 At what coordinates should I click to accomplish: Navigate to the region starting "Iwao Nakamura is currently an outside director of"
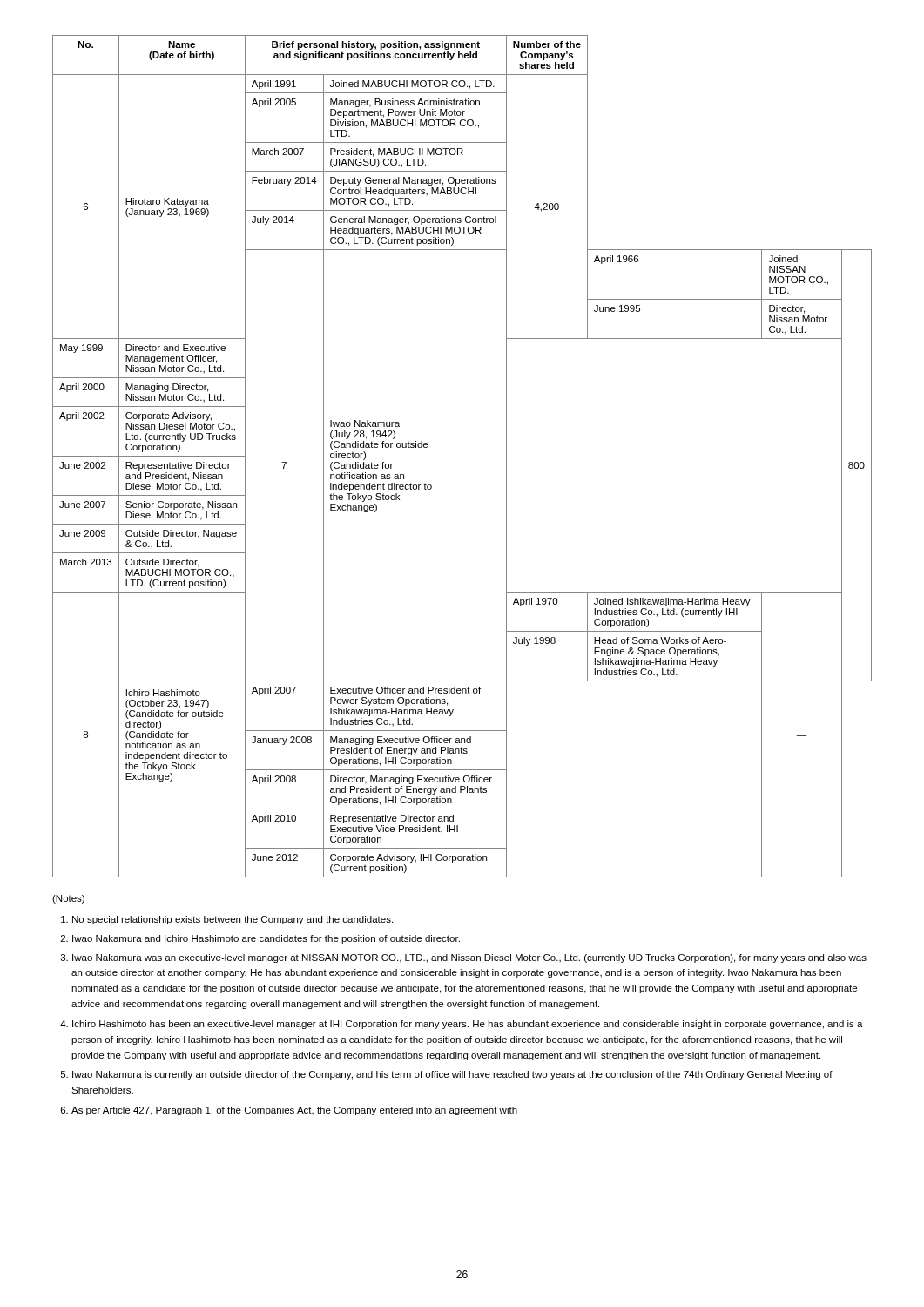tap(452, 1082)
